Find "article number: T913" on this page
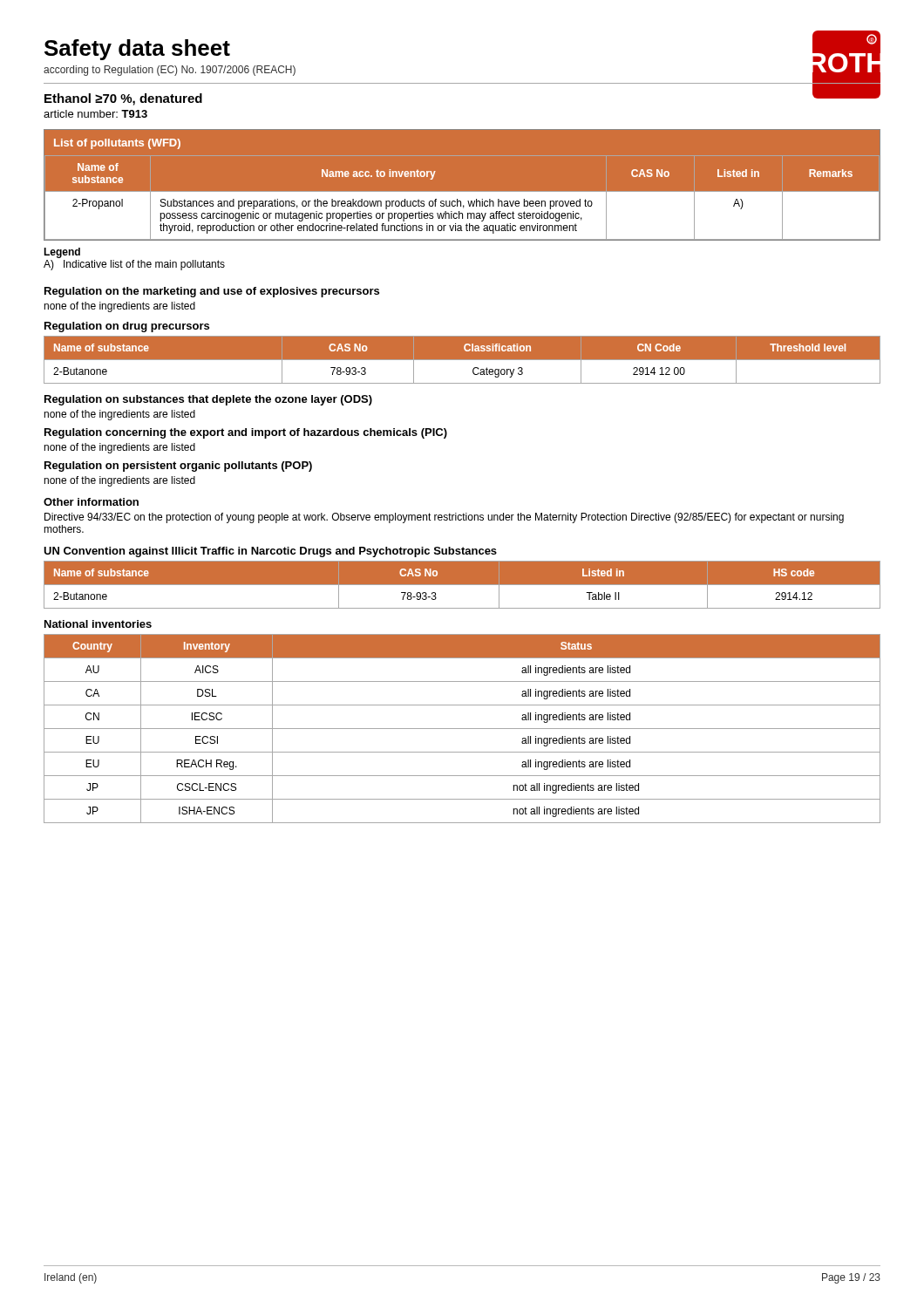The height and width of the screenshot is (1308, 924). coord(96,114)
